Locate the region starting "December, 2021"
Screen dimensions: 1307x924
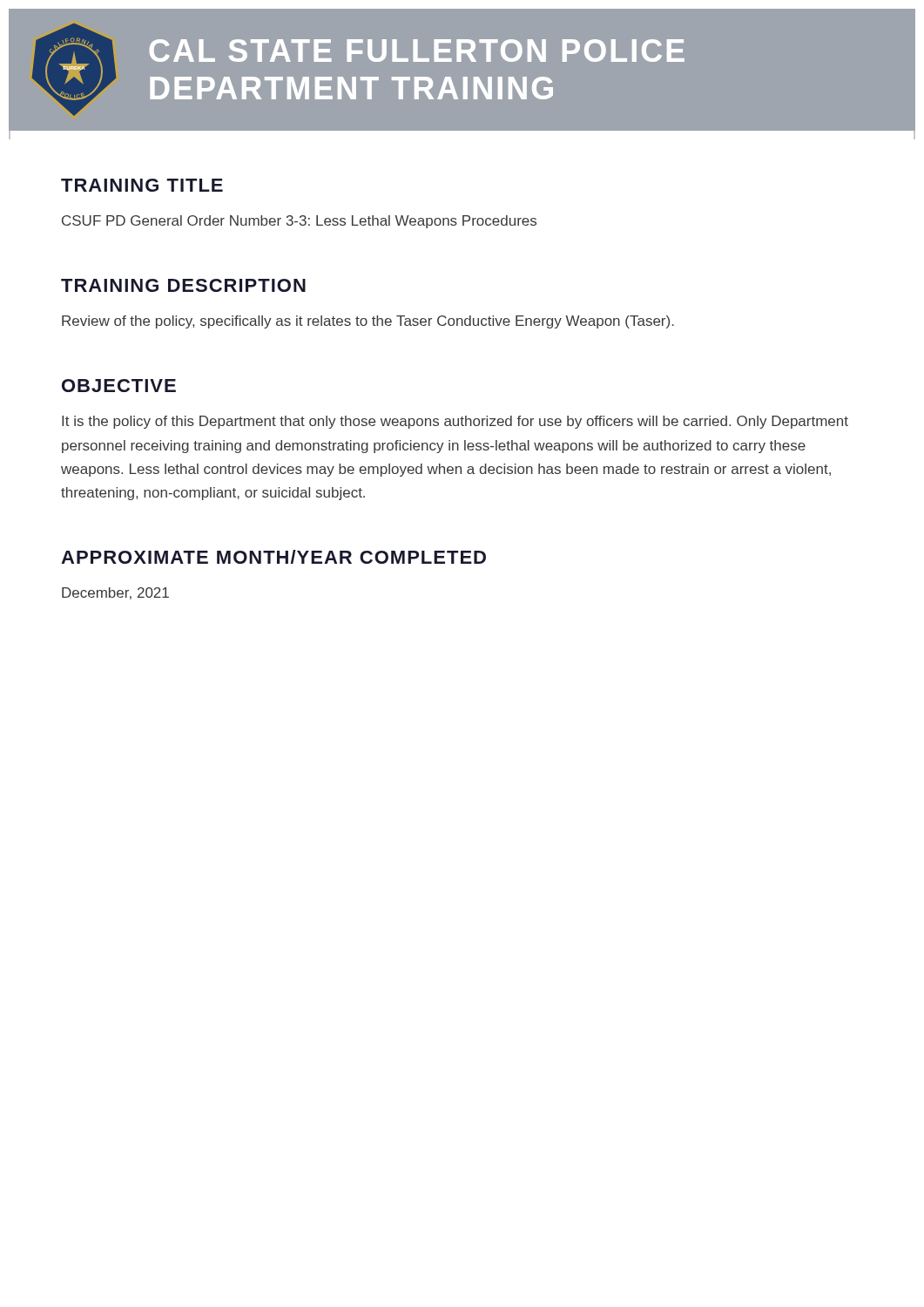[115, 593]
